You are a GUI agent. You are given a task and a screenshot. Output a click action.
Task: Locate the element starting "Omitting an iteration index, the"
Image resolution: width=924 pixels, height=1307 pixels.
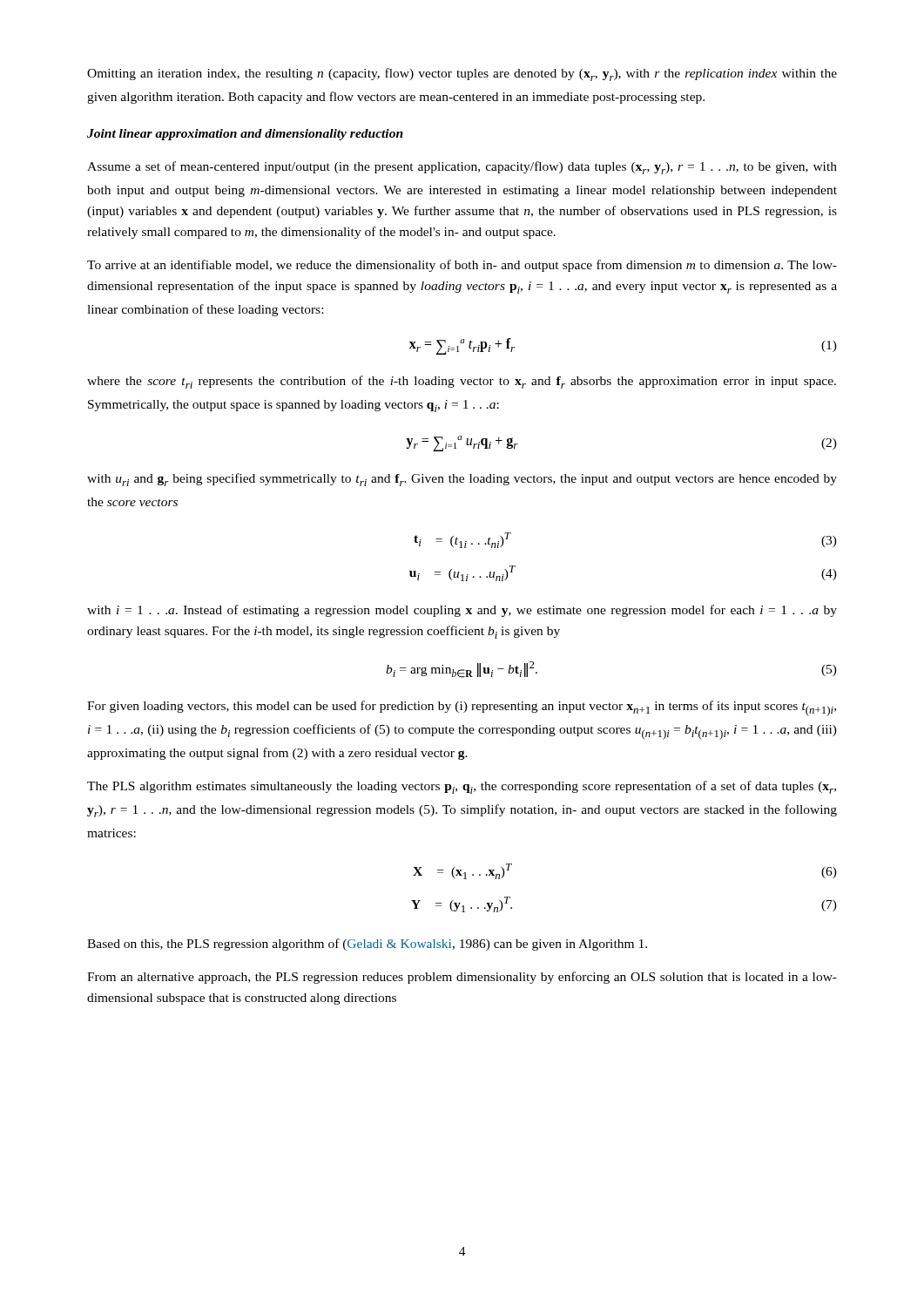coord(462,85)
